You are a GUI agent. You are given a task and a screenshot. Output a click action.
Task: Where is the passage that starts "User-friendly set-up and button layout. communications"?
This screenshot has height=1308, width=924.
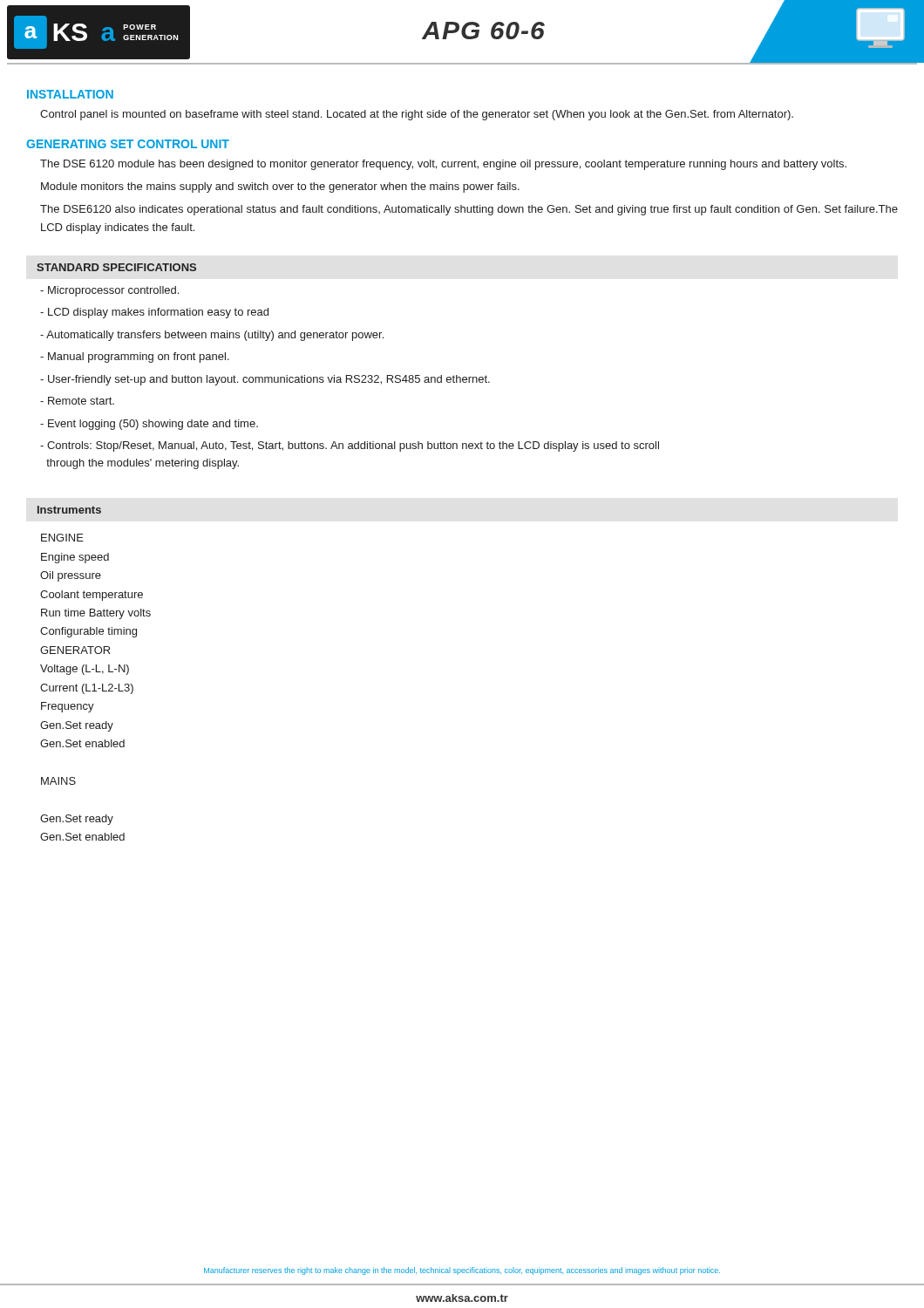point(265,379)
